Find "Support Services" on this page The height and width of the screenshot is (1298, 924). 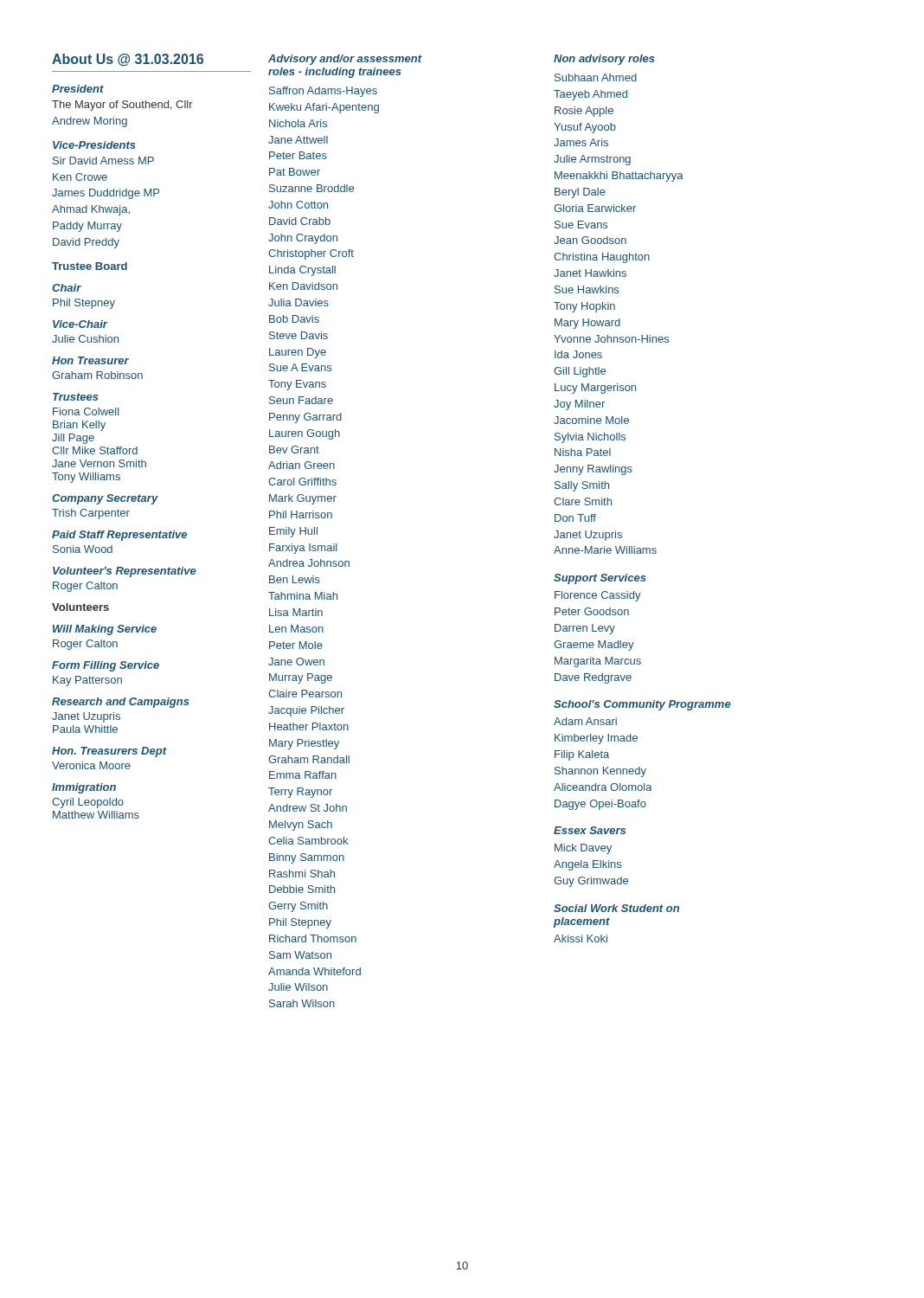tap(600, 578)
